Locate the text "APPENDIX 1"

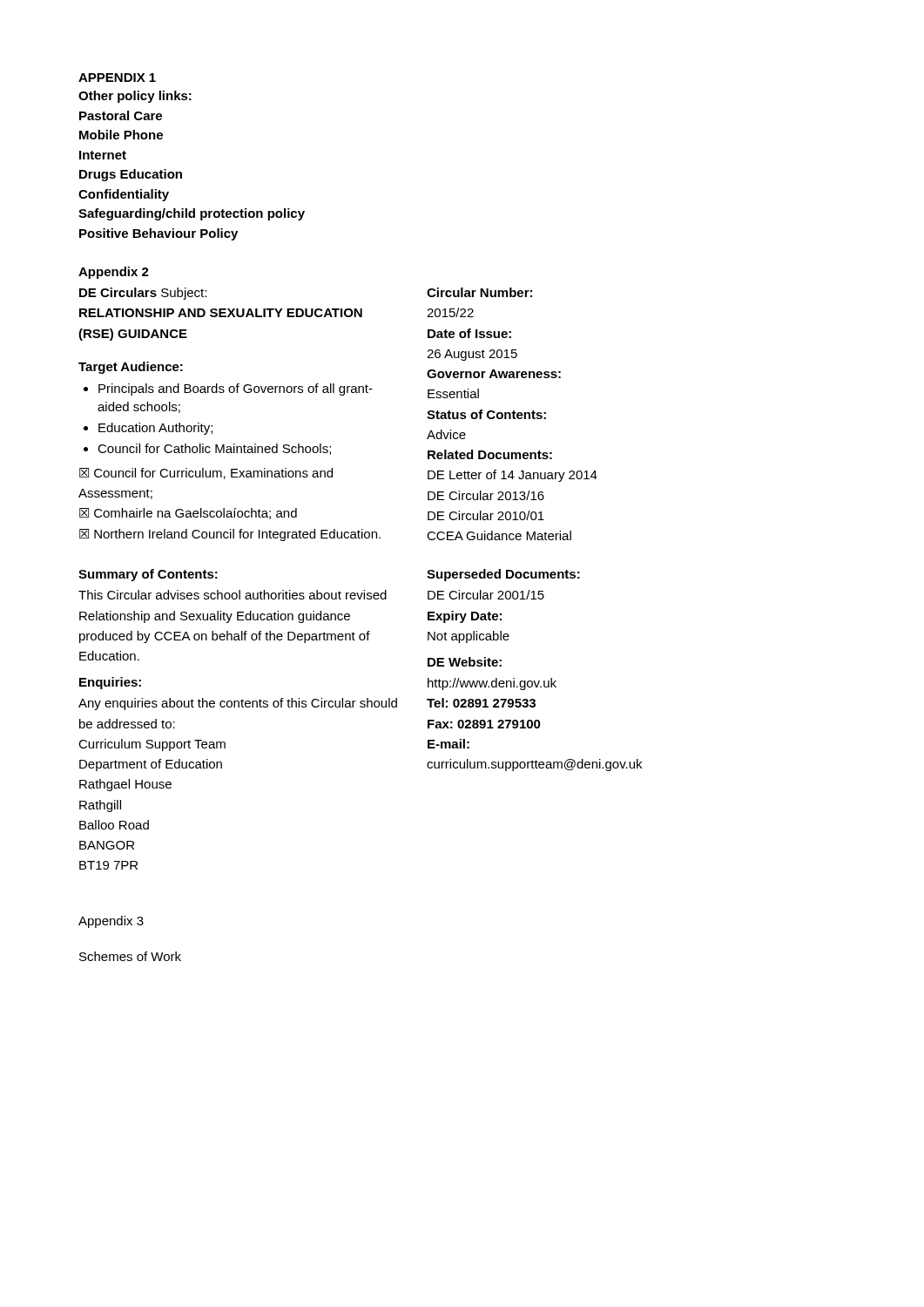117,77
